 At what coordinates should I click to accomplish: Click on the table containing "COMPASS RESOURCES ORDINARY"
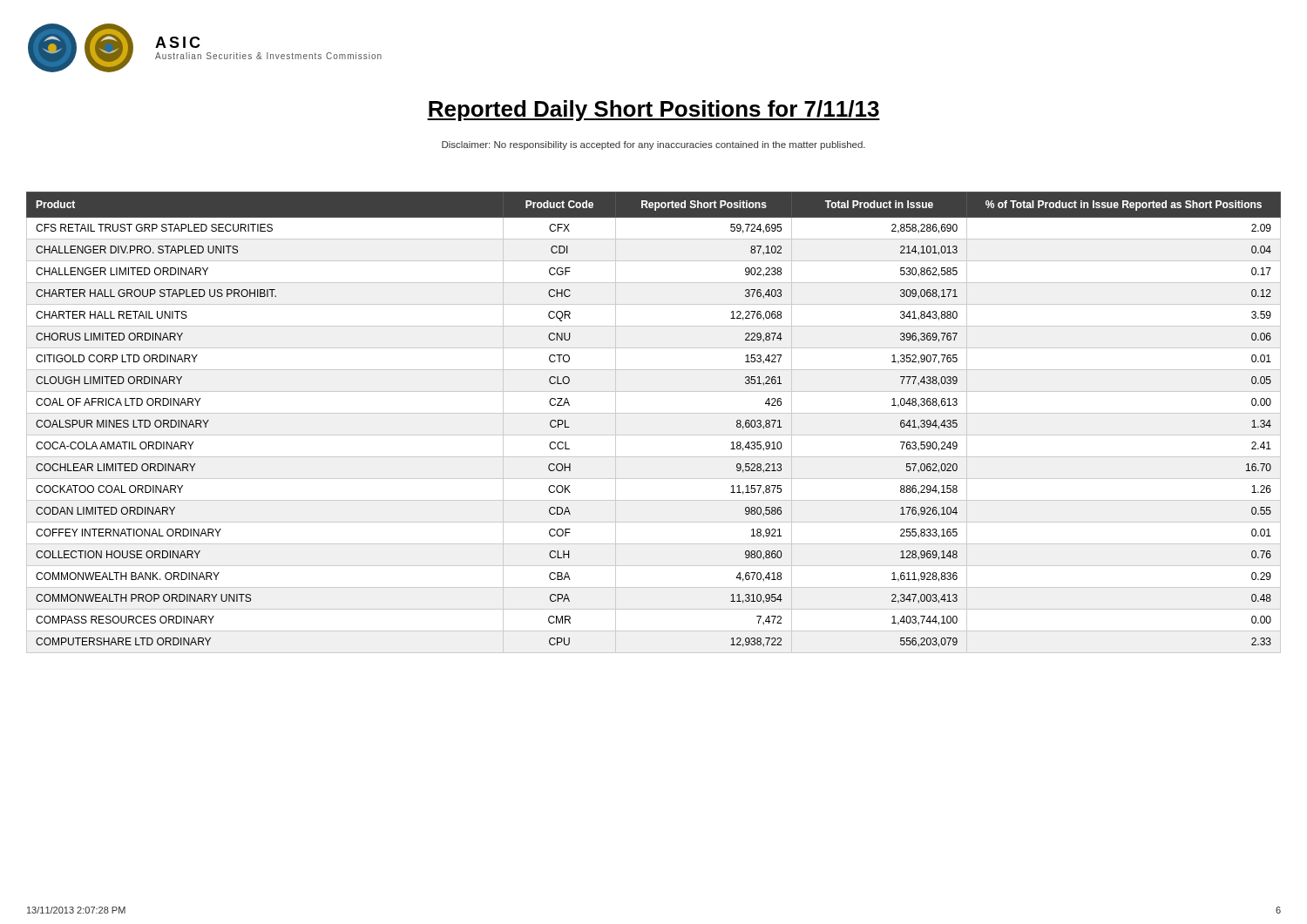[654, 422]
